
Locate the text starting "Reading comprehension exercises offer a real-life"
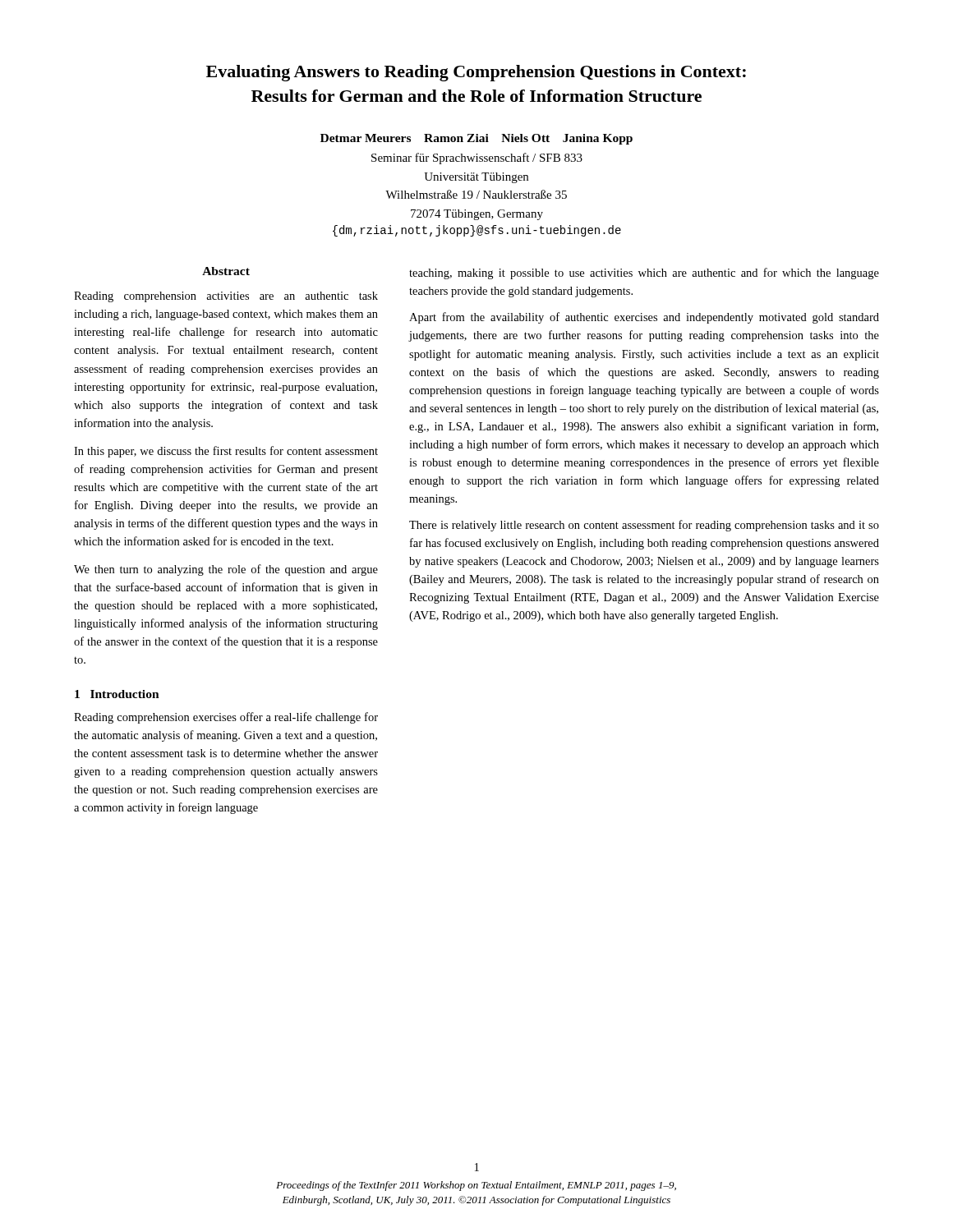(x=226, y=762)
